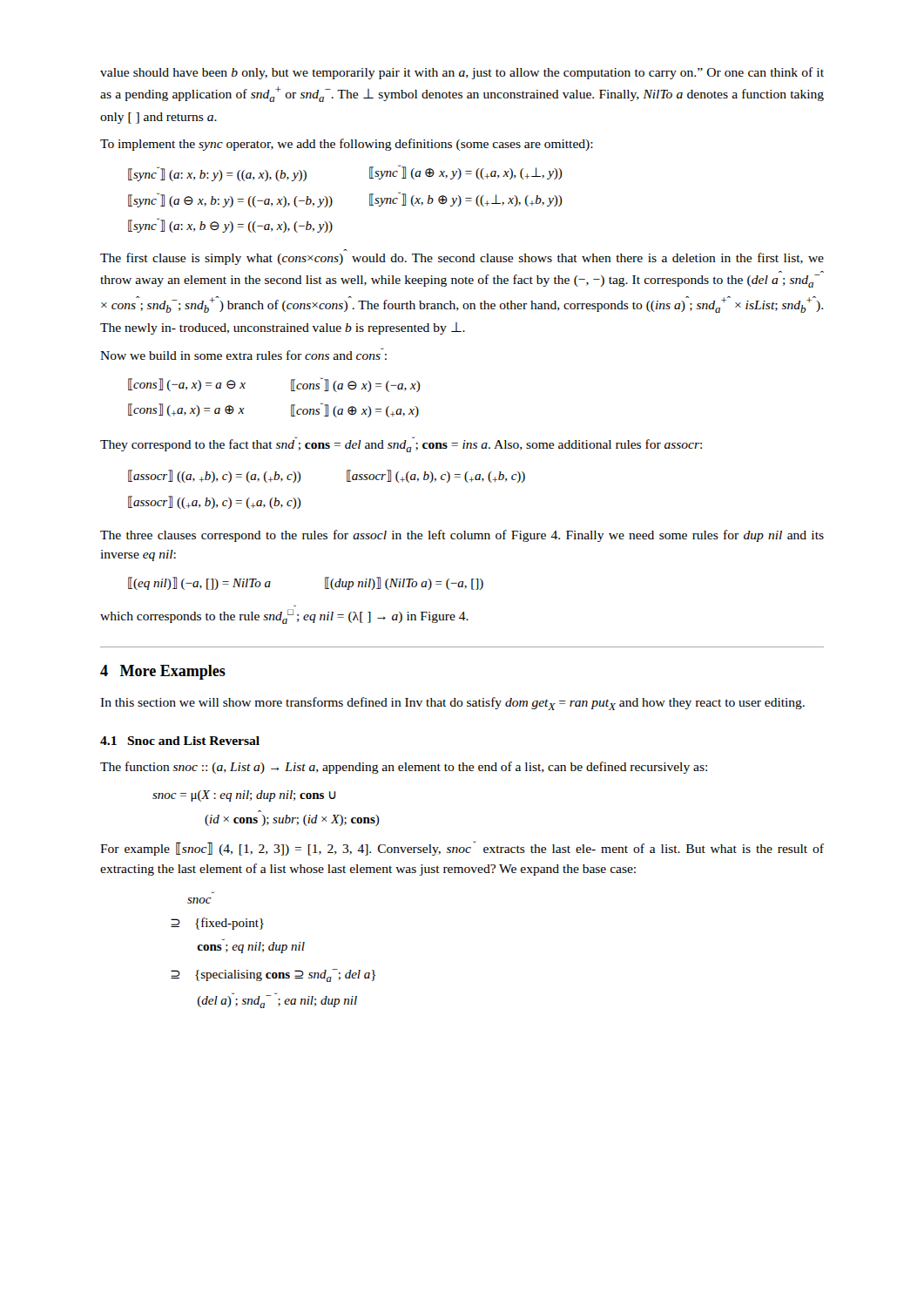Point to the block starting "4.1 Snoc and List Reversal"
The height and width of the screenshot is (1307, 924).
pyautogui.click(x=180, y=740)
